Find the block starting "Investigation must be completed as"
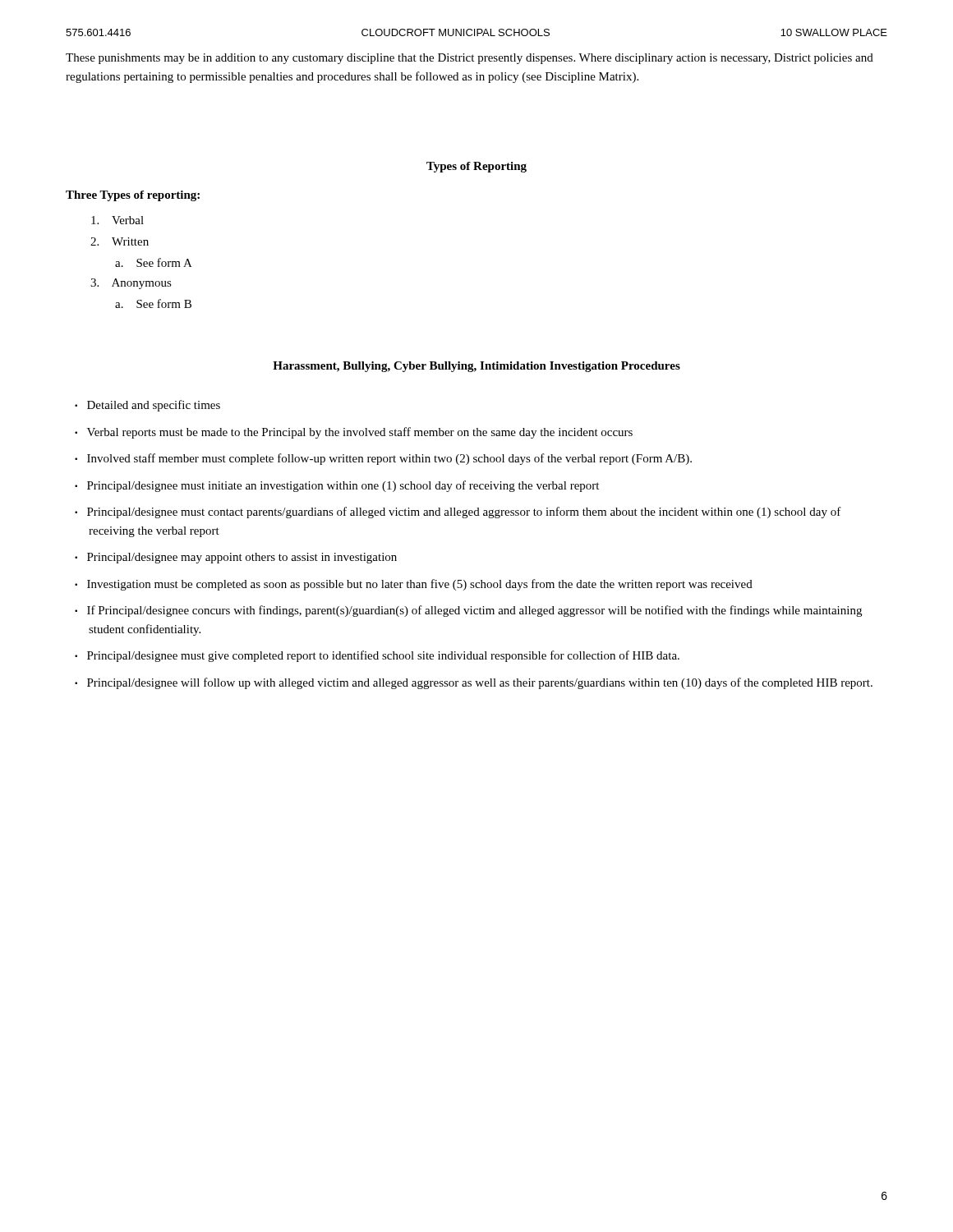The width and height of the screenshot is (953, 1232). coord(419,584)
